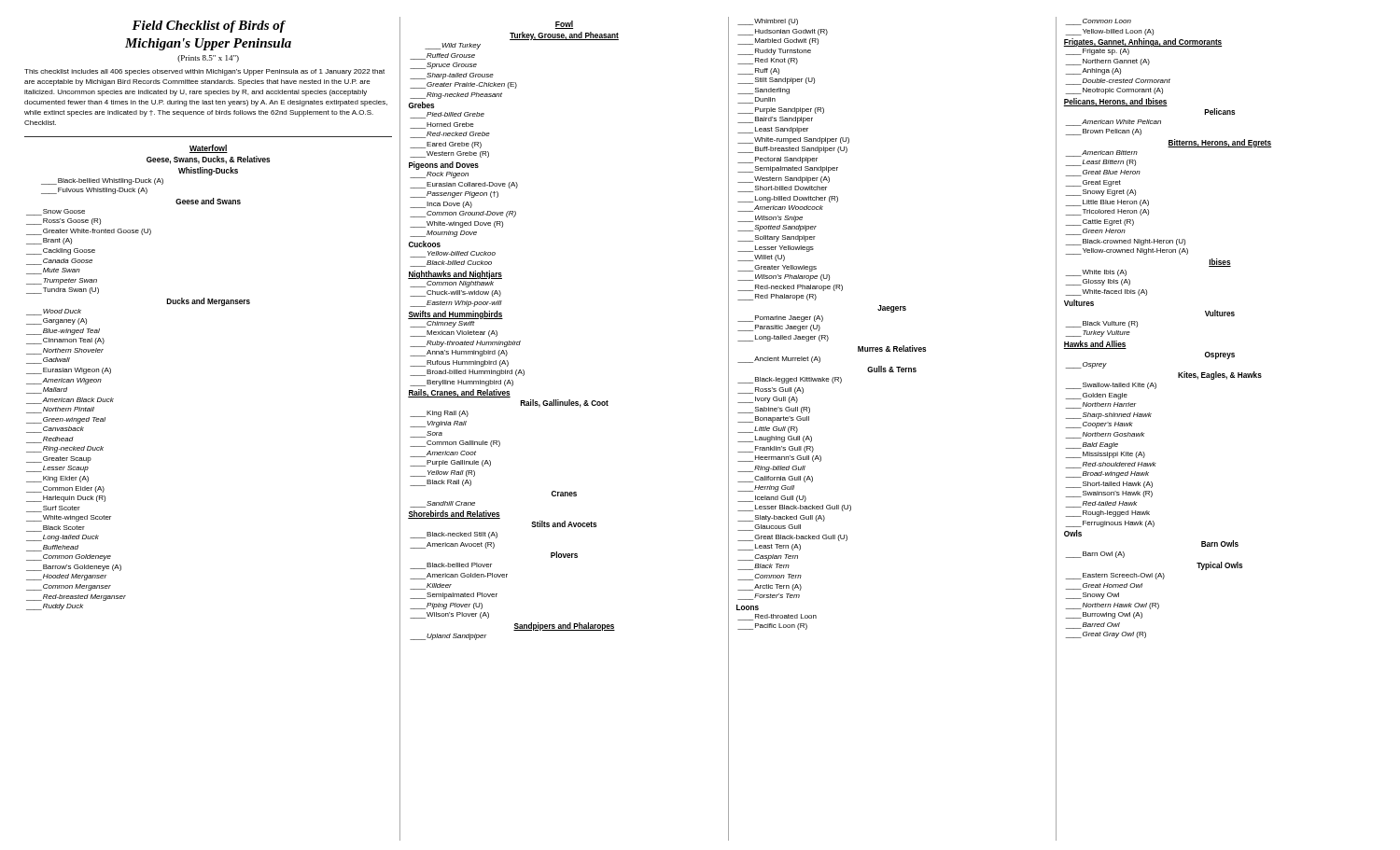Find the list item that reads "Common Tern"
The width and height of the screenshot is (1400, 850).
(x=778, y=576)
